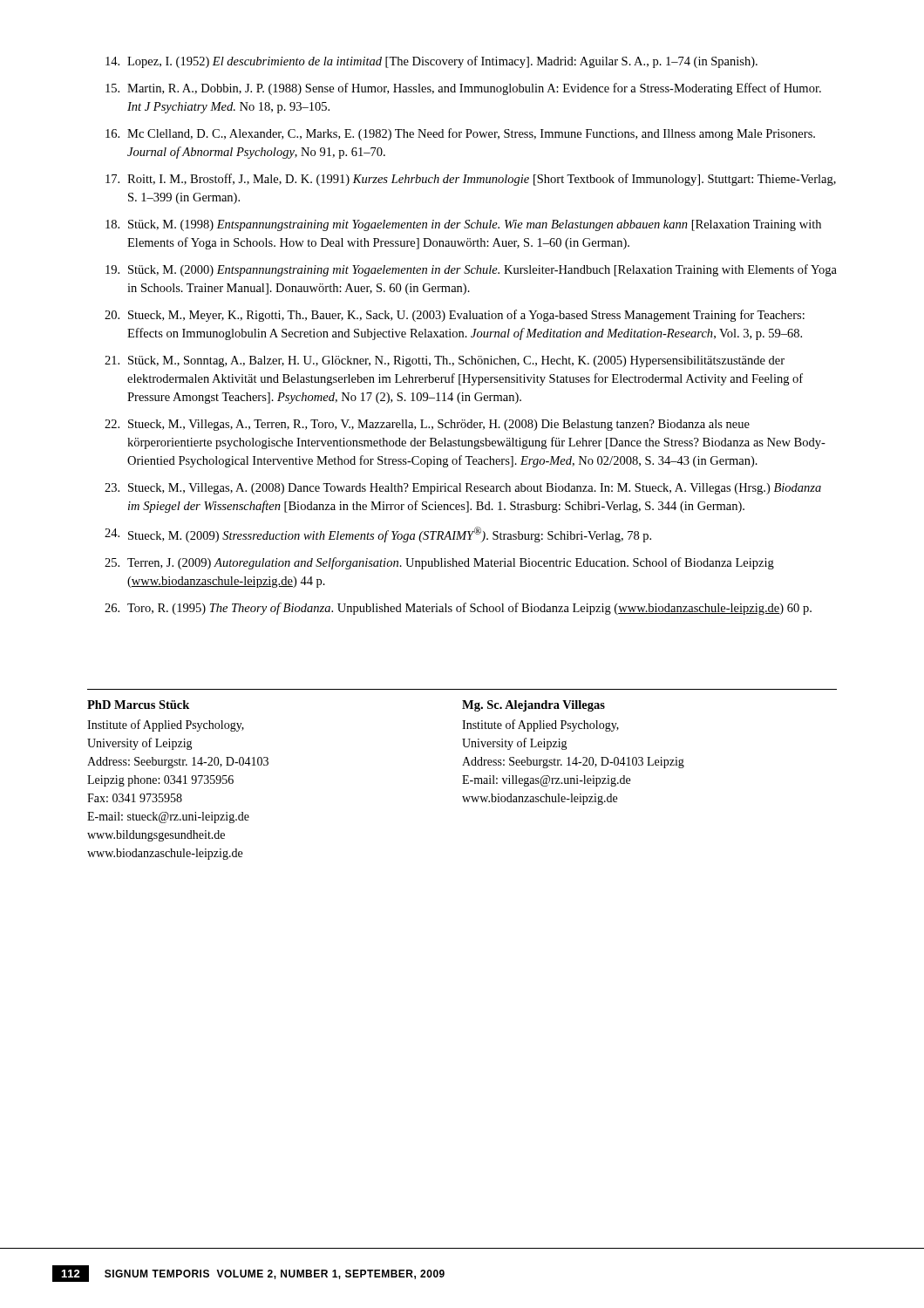Select the text starting "26. Toro, R. (1995) The"

[x=462, y=608]
